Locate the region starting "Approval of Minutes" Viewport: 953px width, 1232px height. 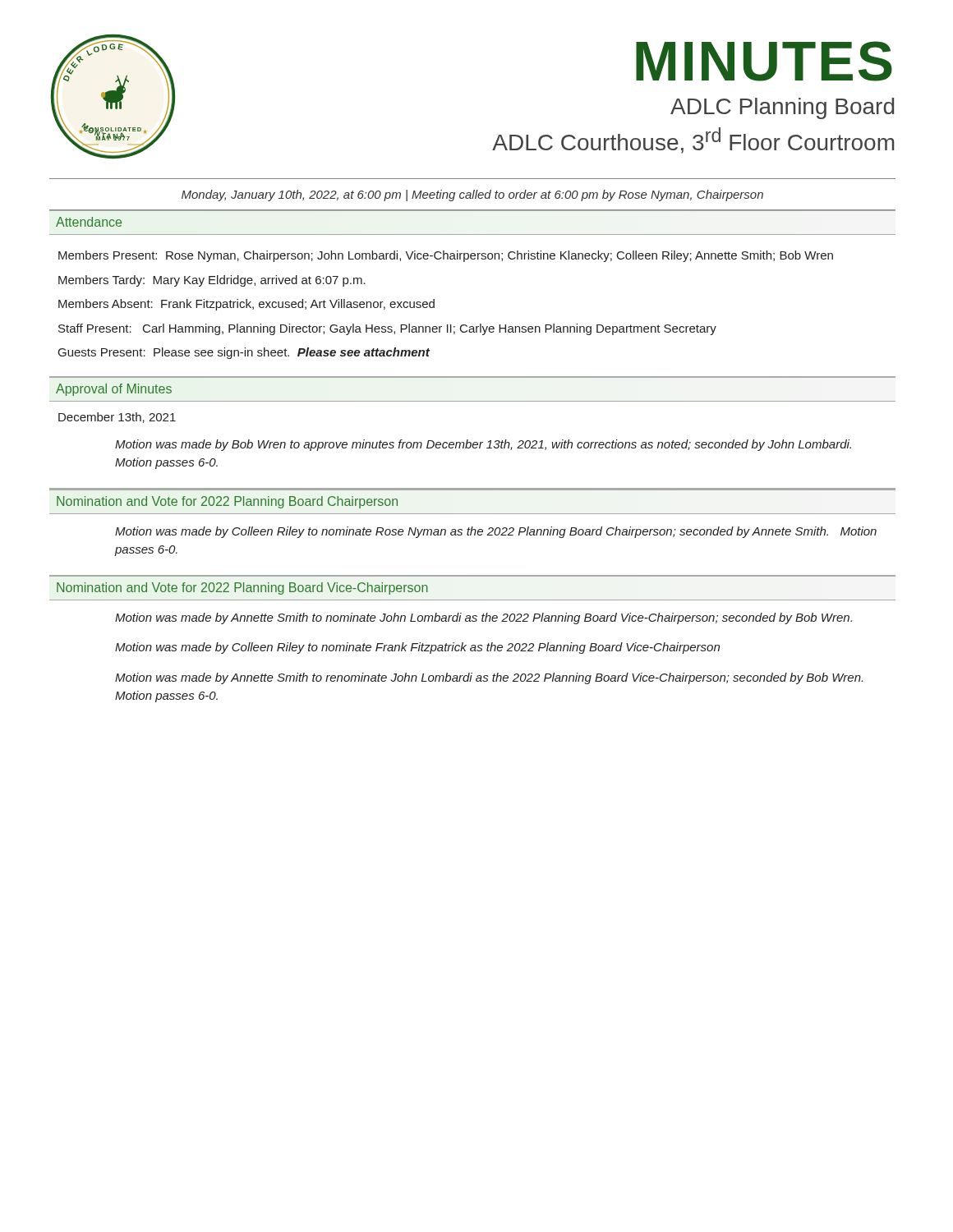coord(114,389)
